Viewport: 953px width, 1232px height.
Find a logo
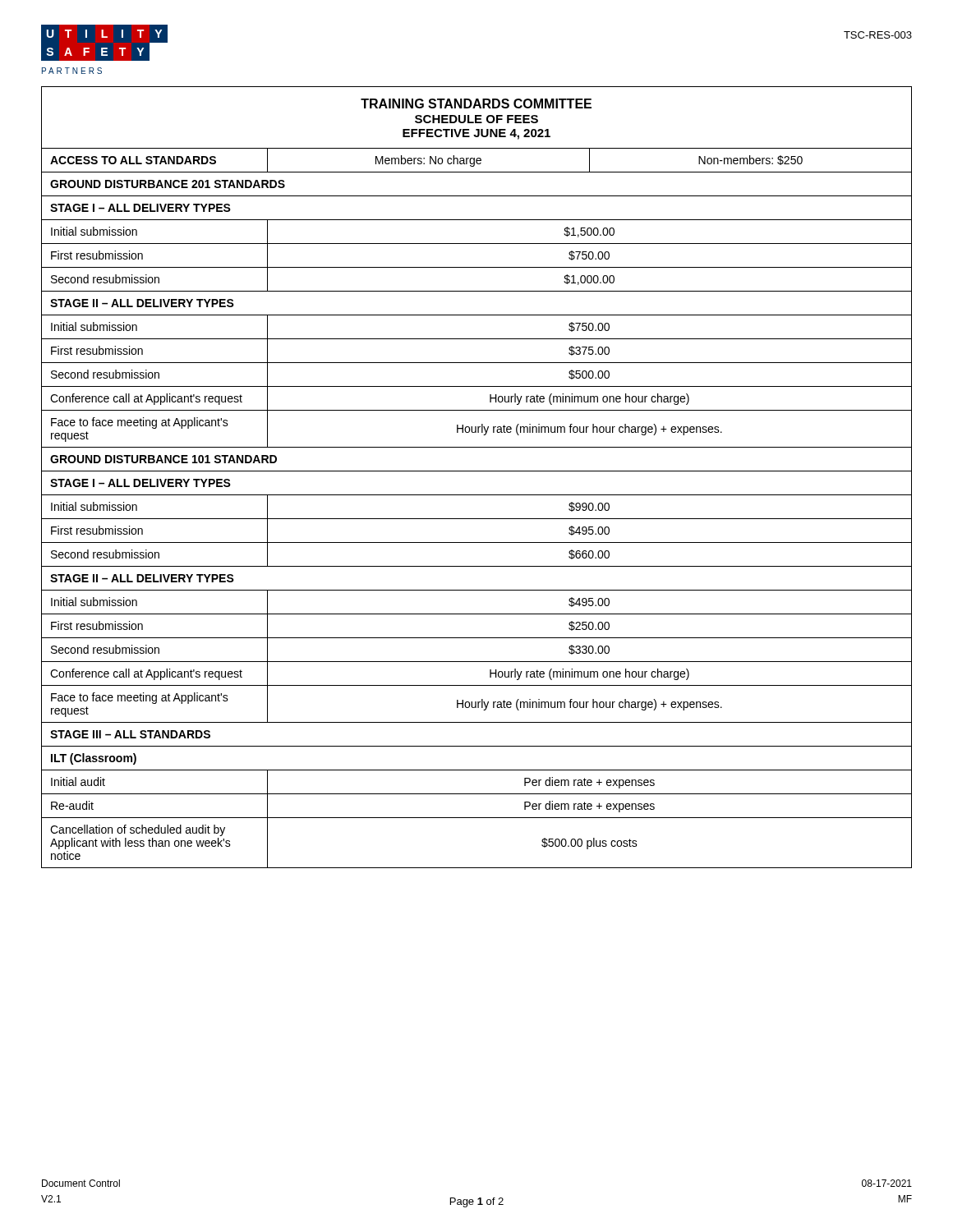[x=107, y=51]
